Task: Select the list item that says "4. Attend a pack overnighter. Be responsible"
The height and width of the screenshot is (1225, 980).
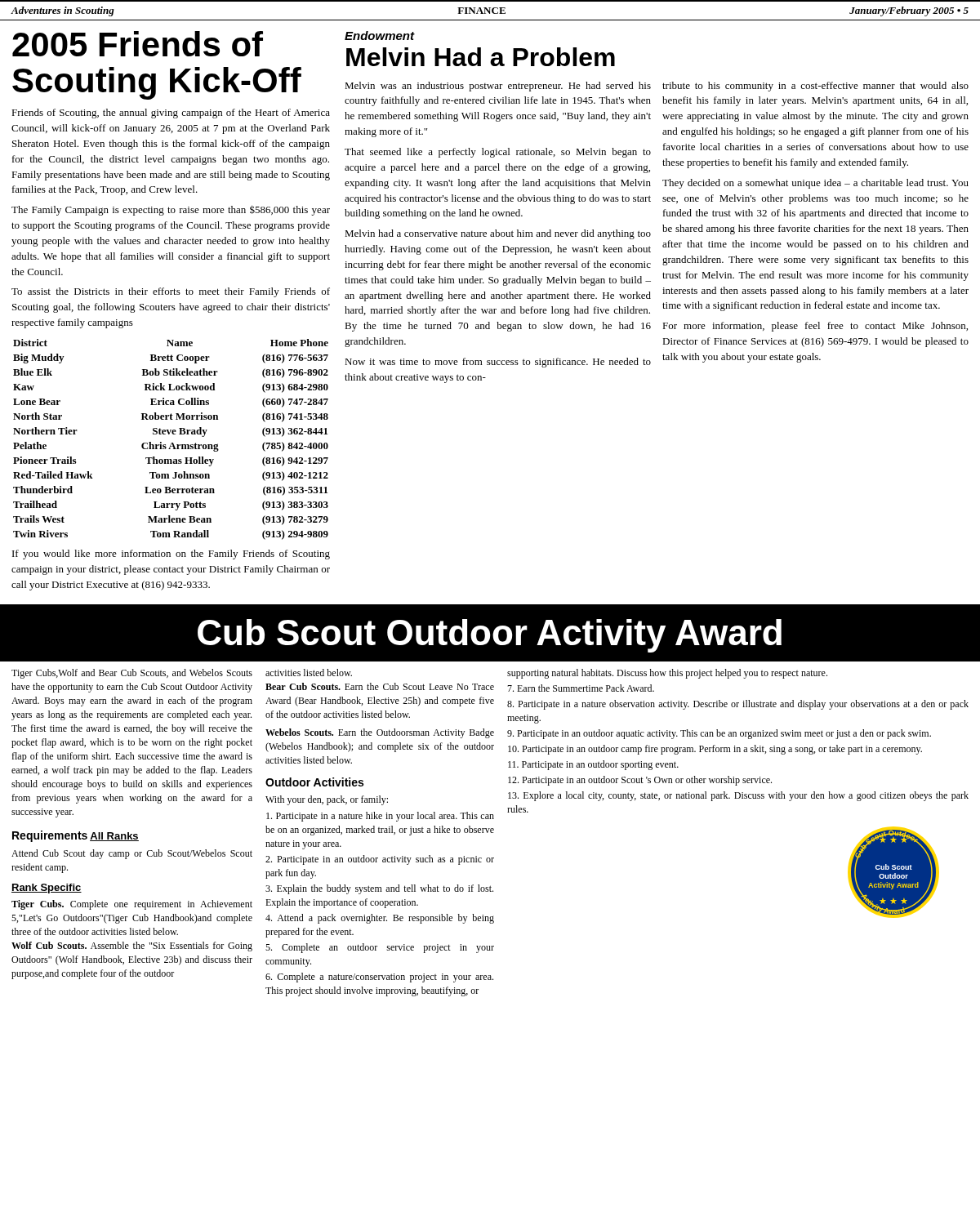Action: (380, 925)
